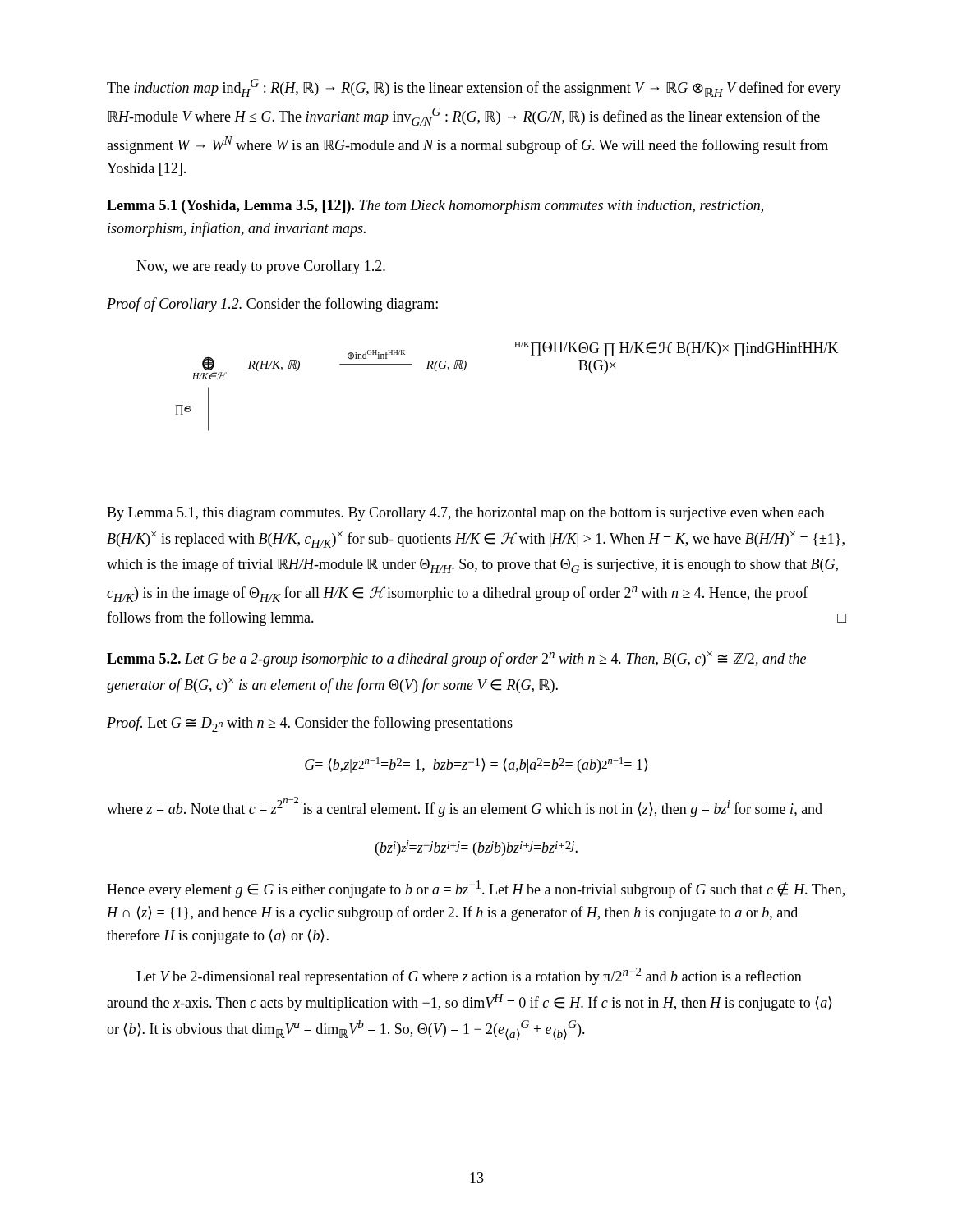Navigate to the element starting "Proof of Corollary 1.2. Consider the"
This screenshot has height=1232, width=953.
(273, 304)
